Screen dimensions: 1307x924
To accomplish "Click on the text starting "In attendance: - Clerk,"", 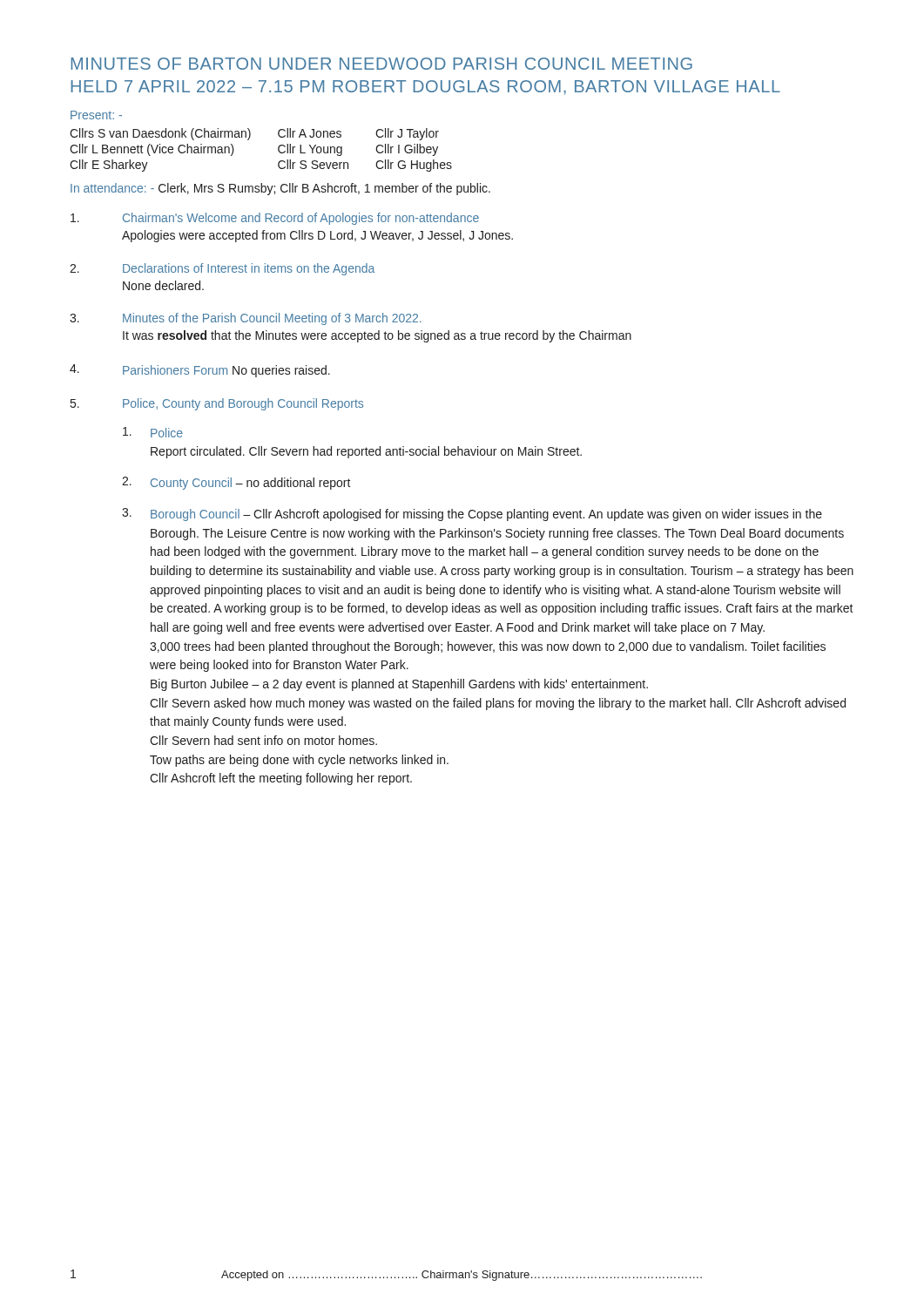I will pos(280,188).
